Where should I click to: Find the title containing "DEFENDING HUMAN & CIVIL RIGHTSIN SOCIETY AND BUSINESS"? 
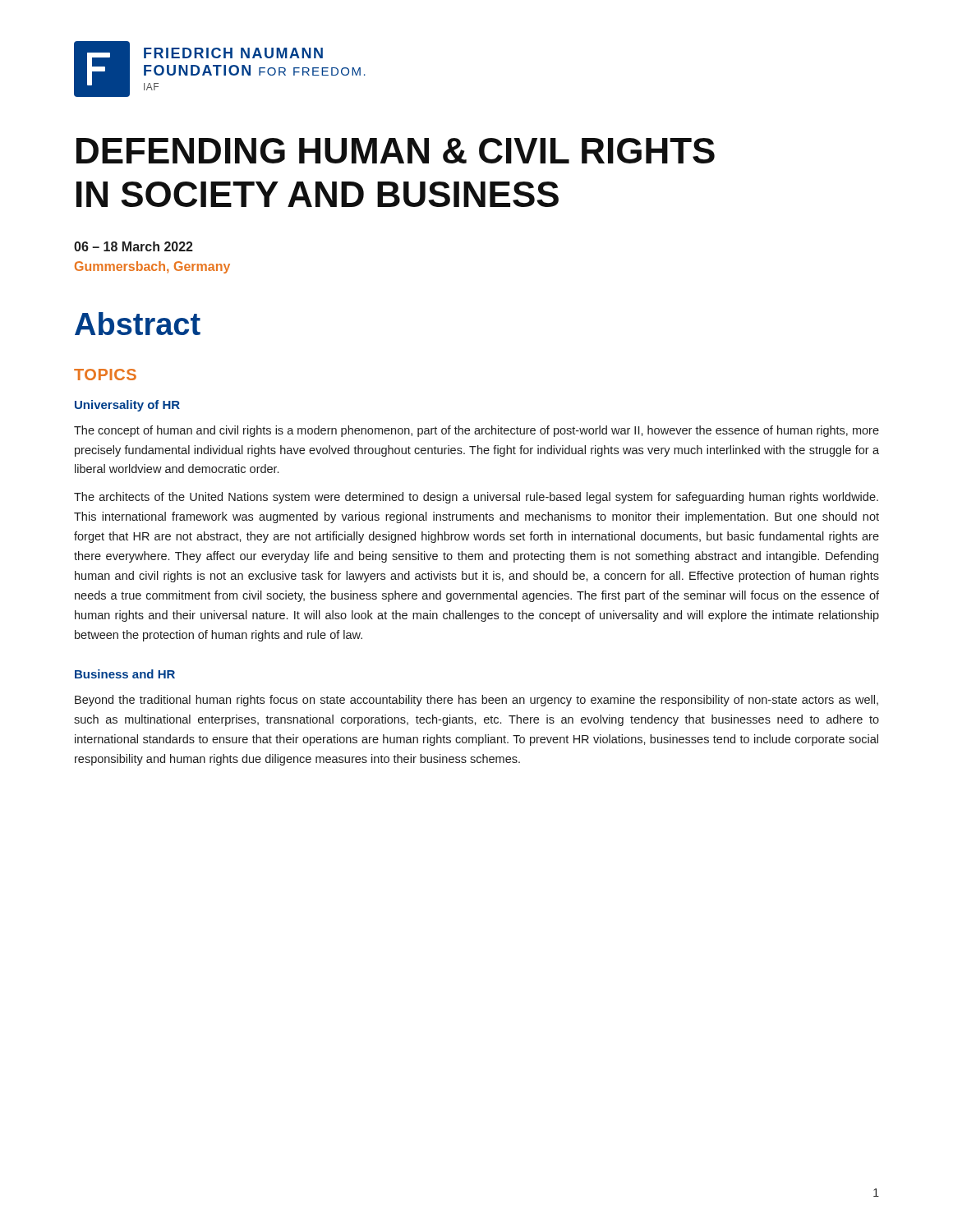395,172
